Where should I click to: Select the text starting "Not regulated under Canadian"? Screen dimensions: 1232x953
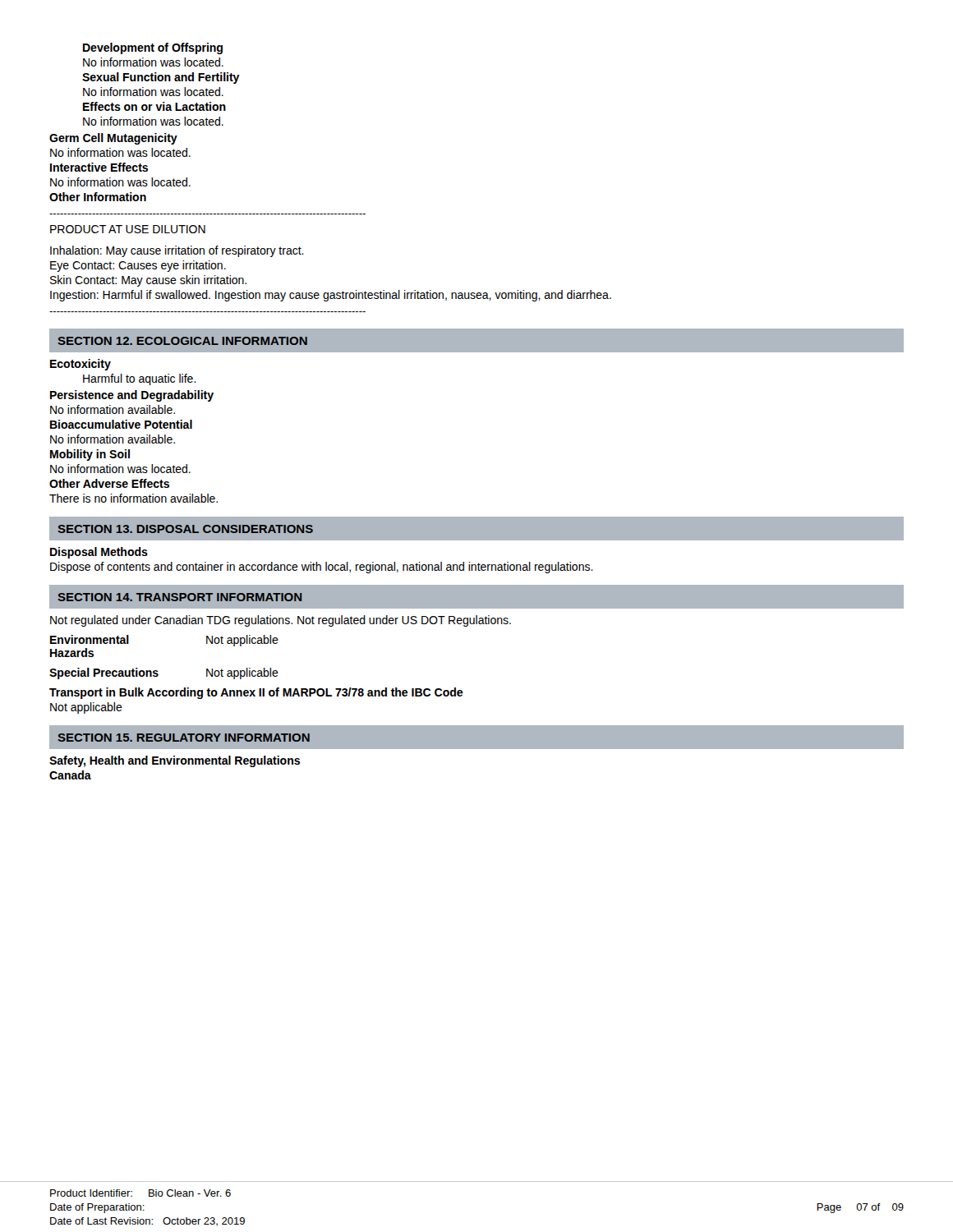click(476, 620)
